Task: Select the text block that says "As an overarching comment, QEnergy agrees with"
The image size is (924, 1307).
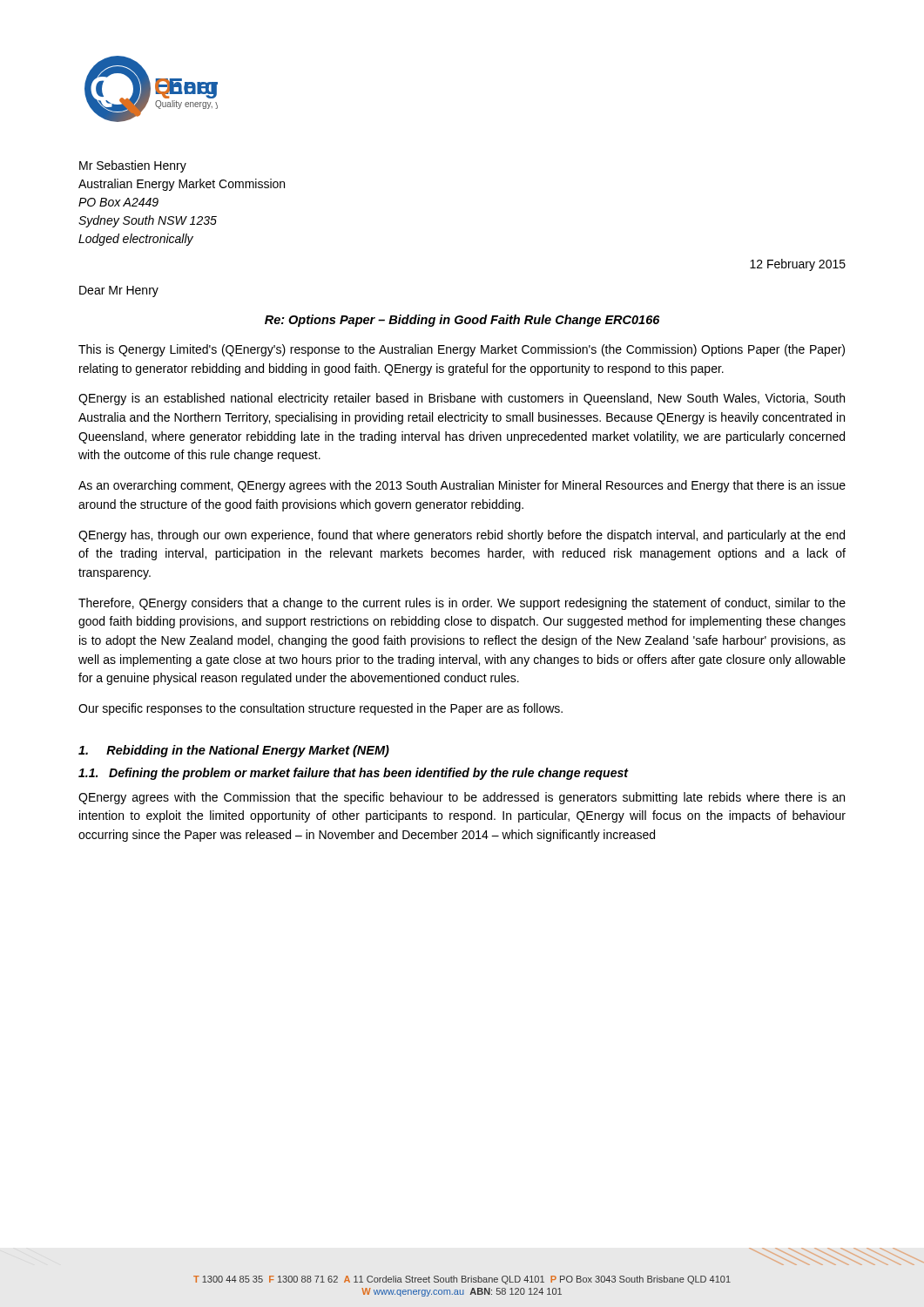Action: tap(462, 495)
